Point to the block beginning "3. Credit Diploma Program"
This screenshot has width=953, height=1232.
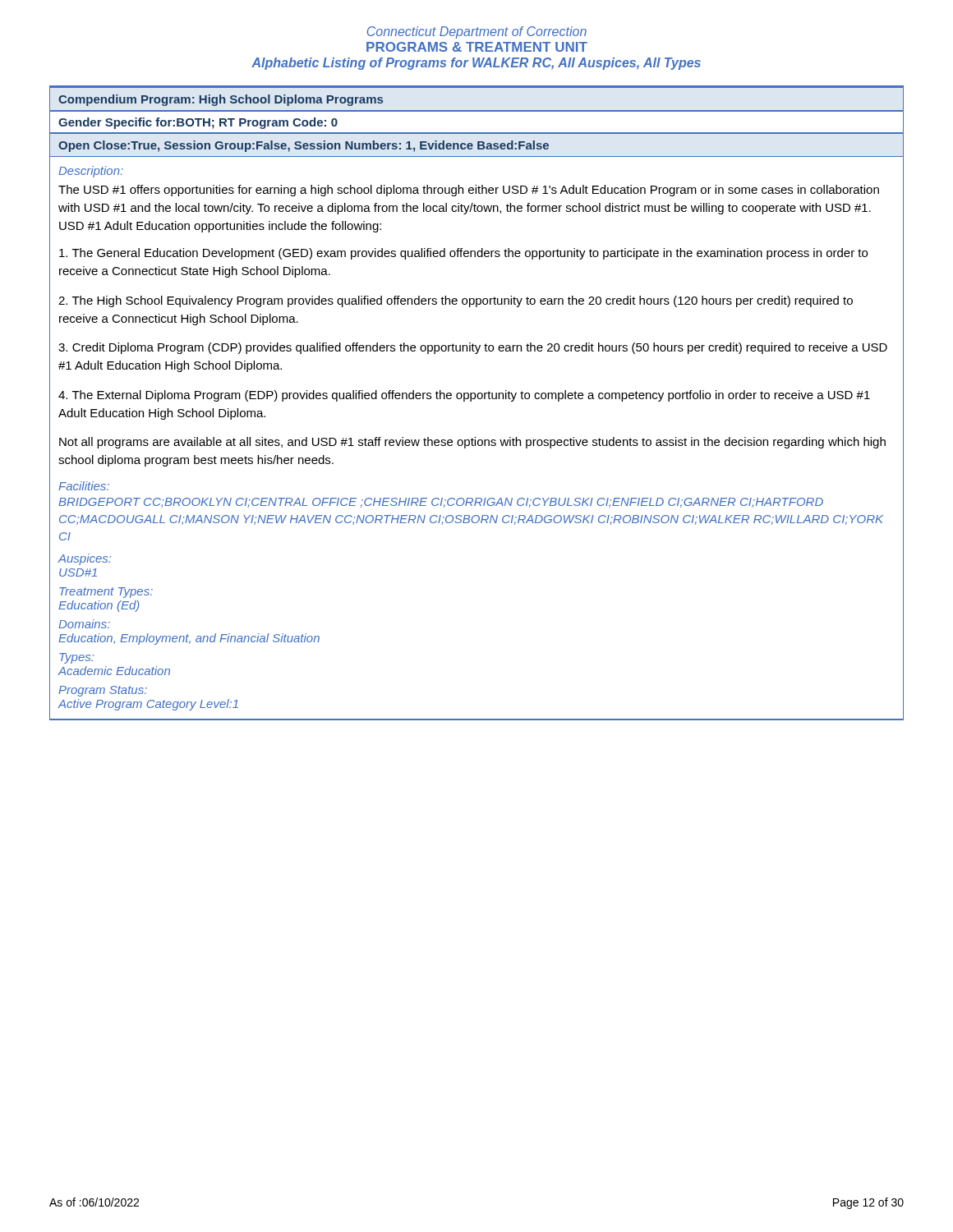pyautogui.click(x=476, y=356)
